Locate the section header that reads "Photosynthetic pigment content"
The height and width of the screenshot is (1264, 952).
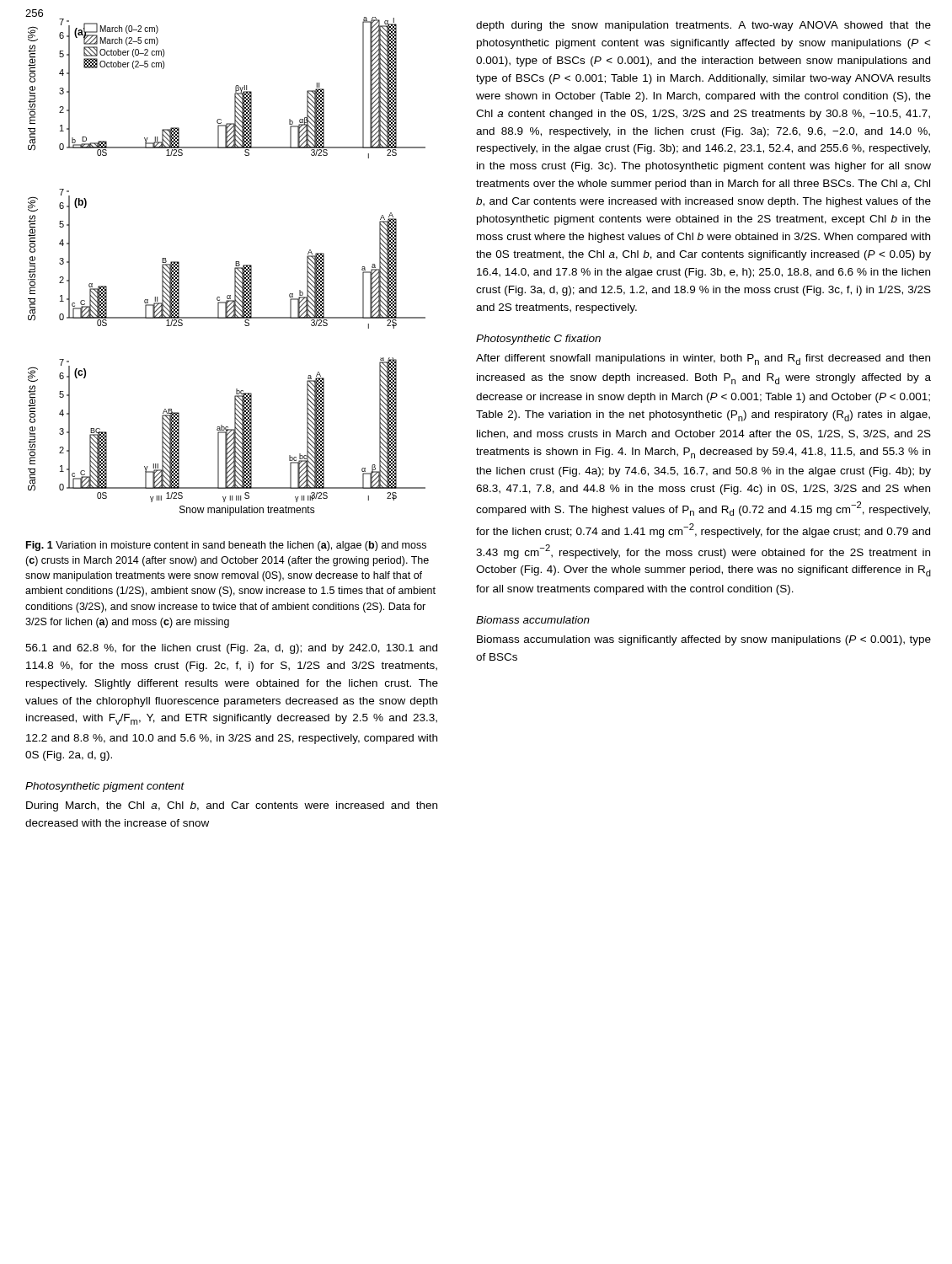click(x=105, y=786)
